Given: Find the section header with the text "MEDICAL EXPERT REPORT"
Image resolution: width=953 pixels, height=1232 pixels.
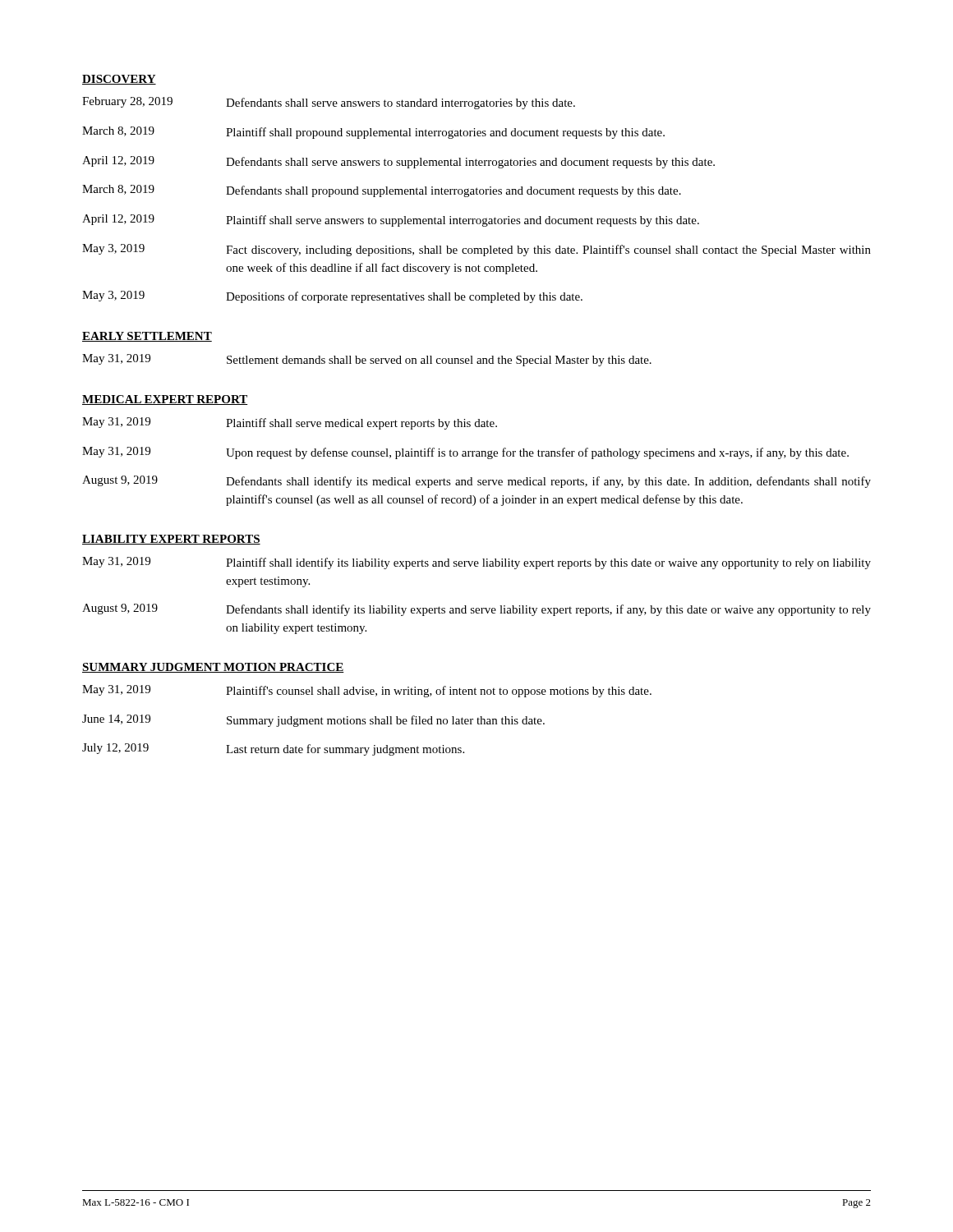Looking at the screenshot, I should tap(165, 399).
